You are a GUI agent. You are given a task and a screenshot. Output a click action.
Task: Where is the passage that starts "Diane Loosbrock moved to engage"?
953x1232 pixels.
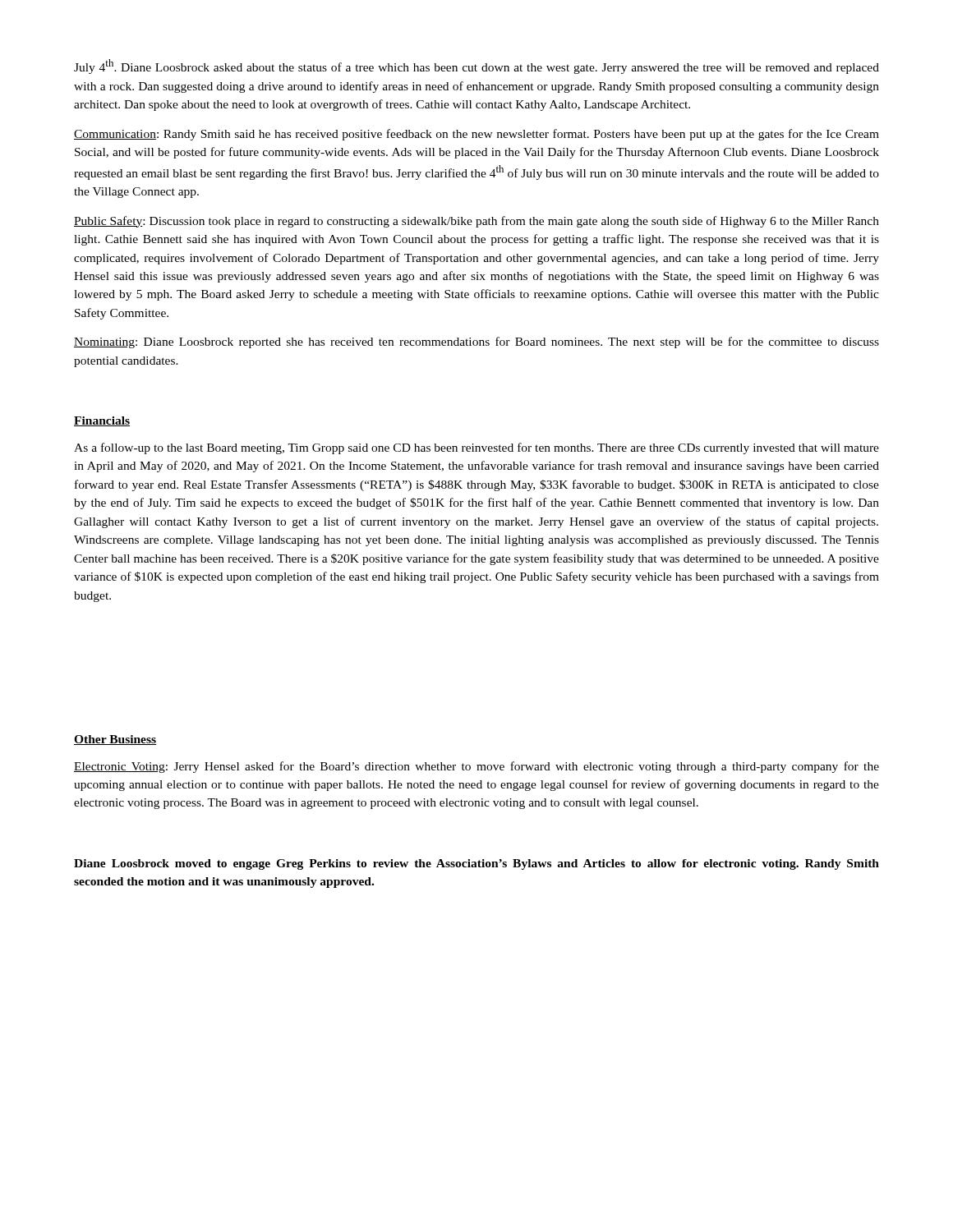point(476,873)
